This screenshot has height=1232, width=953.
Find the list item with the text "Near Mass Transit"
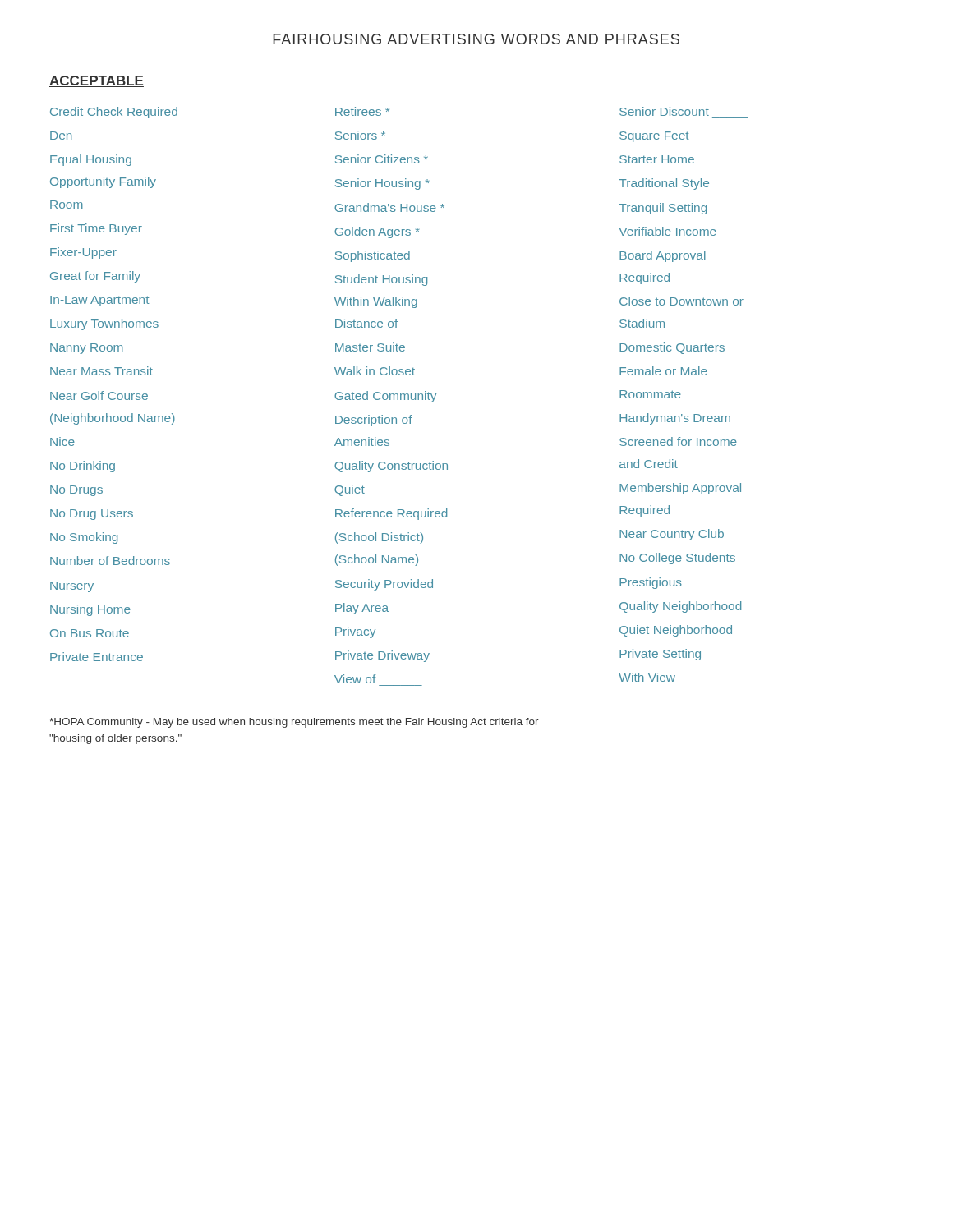[x=101, y=371]
